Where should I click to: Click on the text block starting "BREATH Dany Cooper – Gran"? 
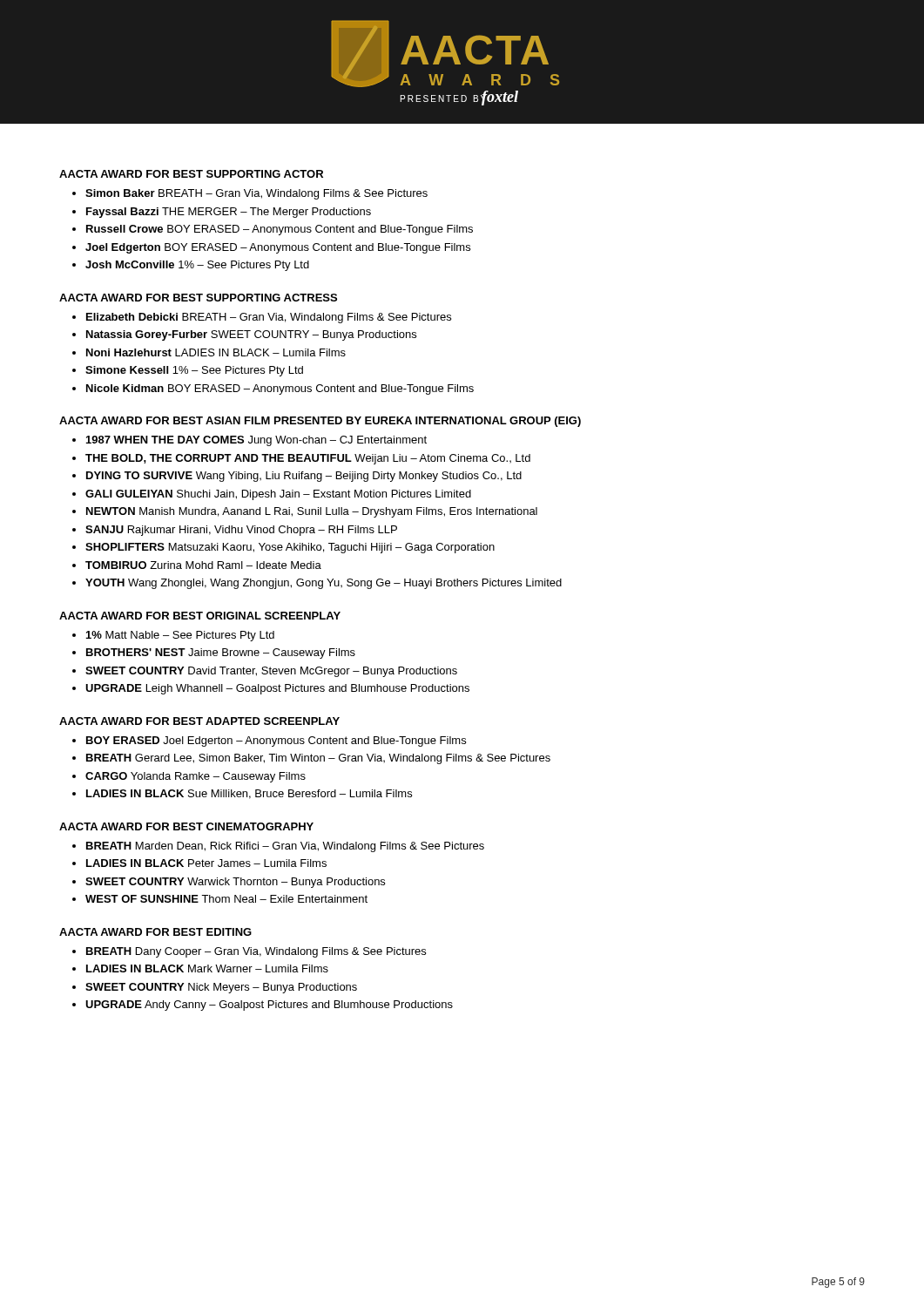(x=256, y=951)
